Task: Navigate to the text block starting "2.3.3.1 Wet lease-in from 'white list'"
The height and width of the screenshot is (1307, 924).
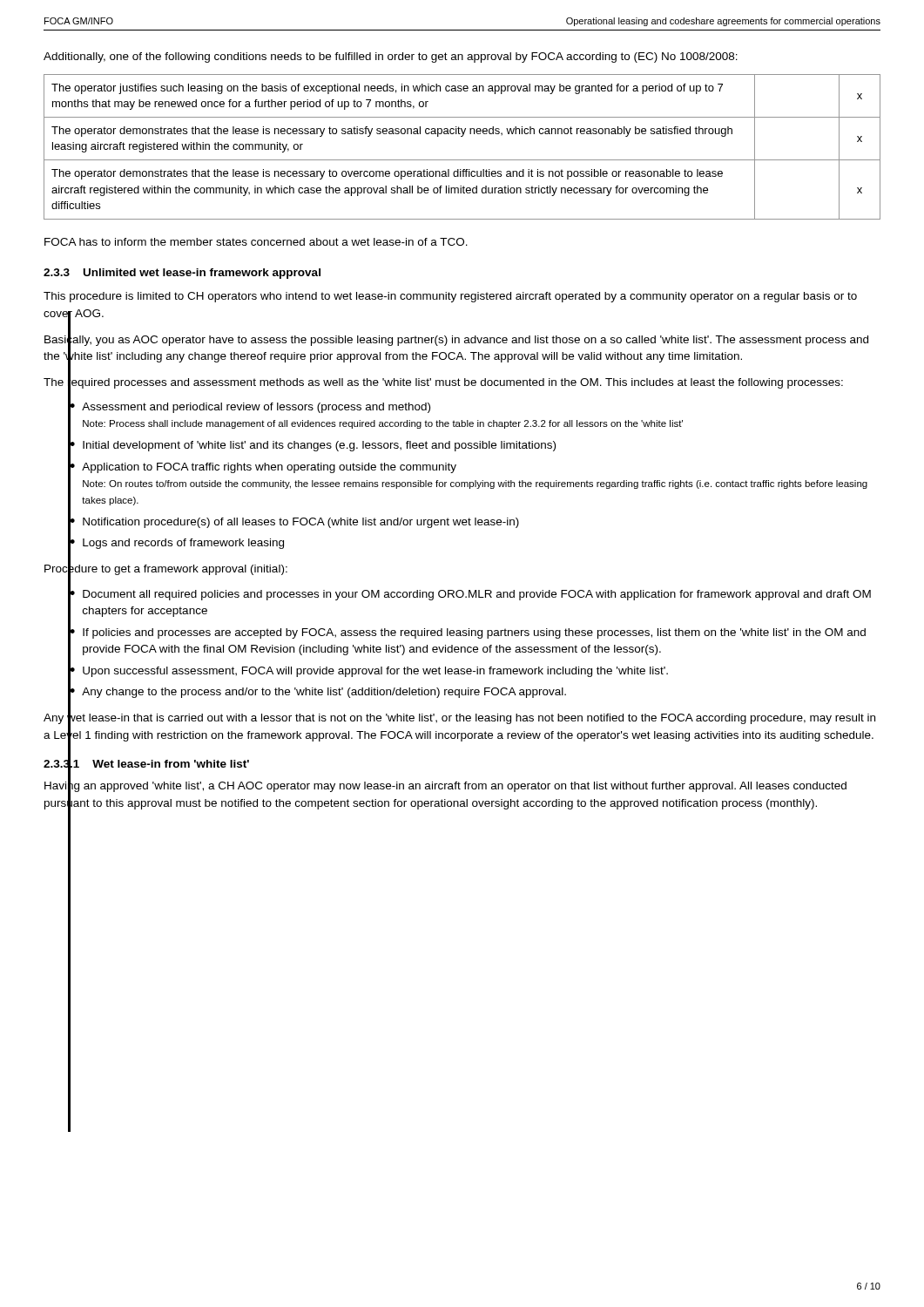Action: tap(147, 764)
